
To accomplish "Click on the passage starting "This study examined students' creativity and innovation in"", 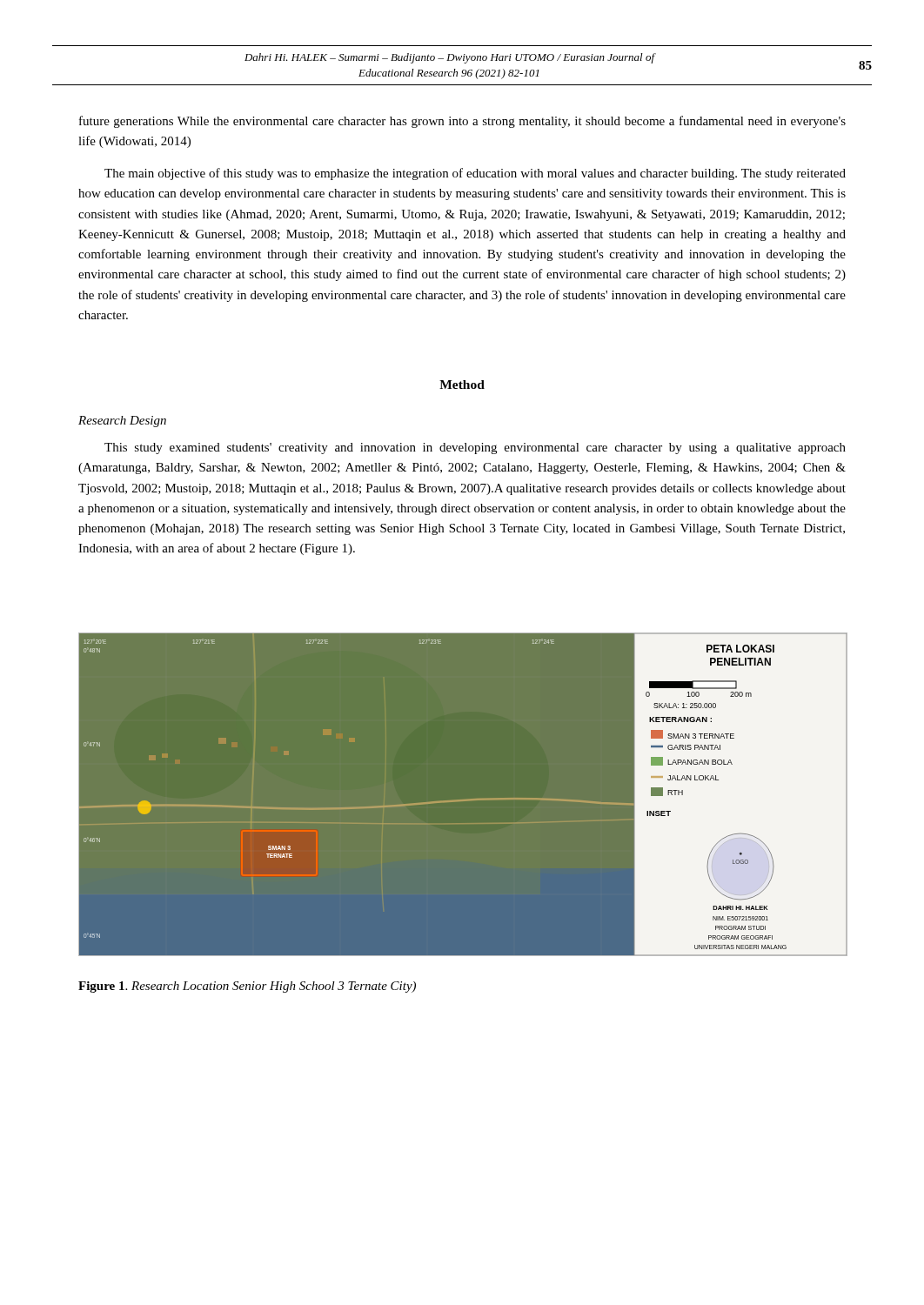I will (462, 498).
